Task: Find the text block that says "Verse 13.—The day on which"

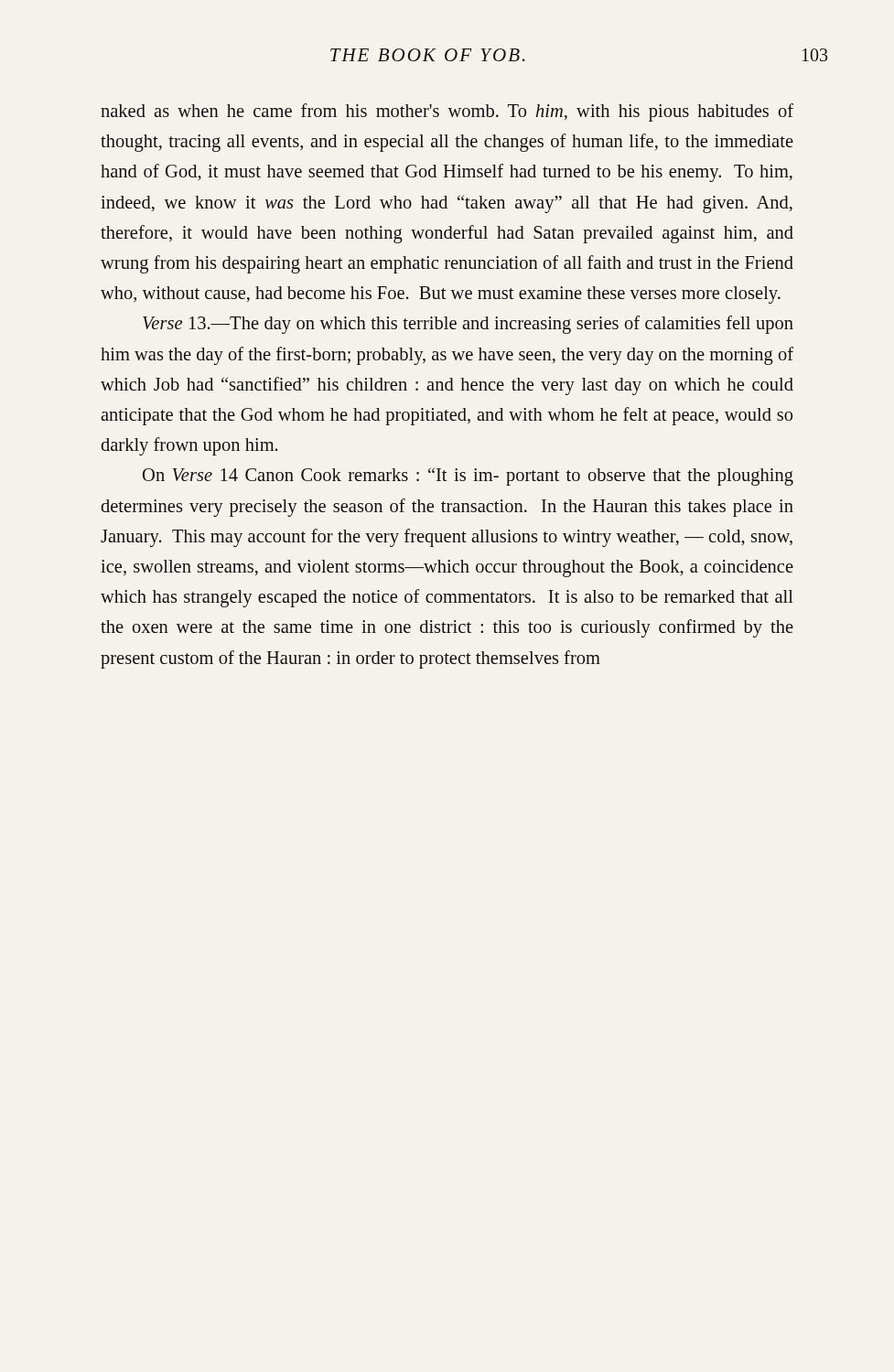Action: [x=447, y=385]
